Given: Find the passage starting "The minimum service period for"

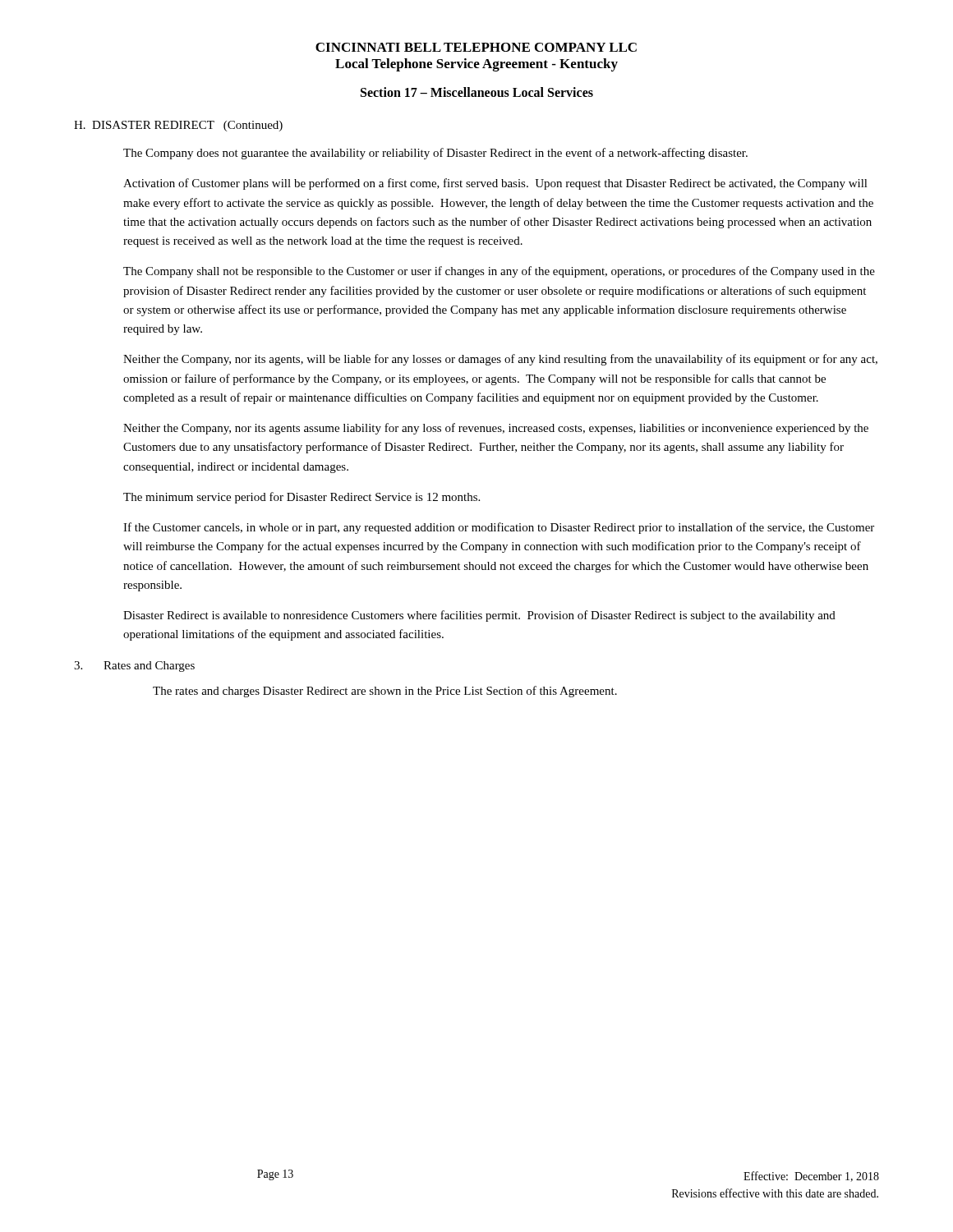Looking at the screenshot, I should [302, 497].
